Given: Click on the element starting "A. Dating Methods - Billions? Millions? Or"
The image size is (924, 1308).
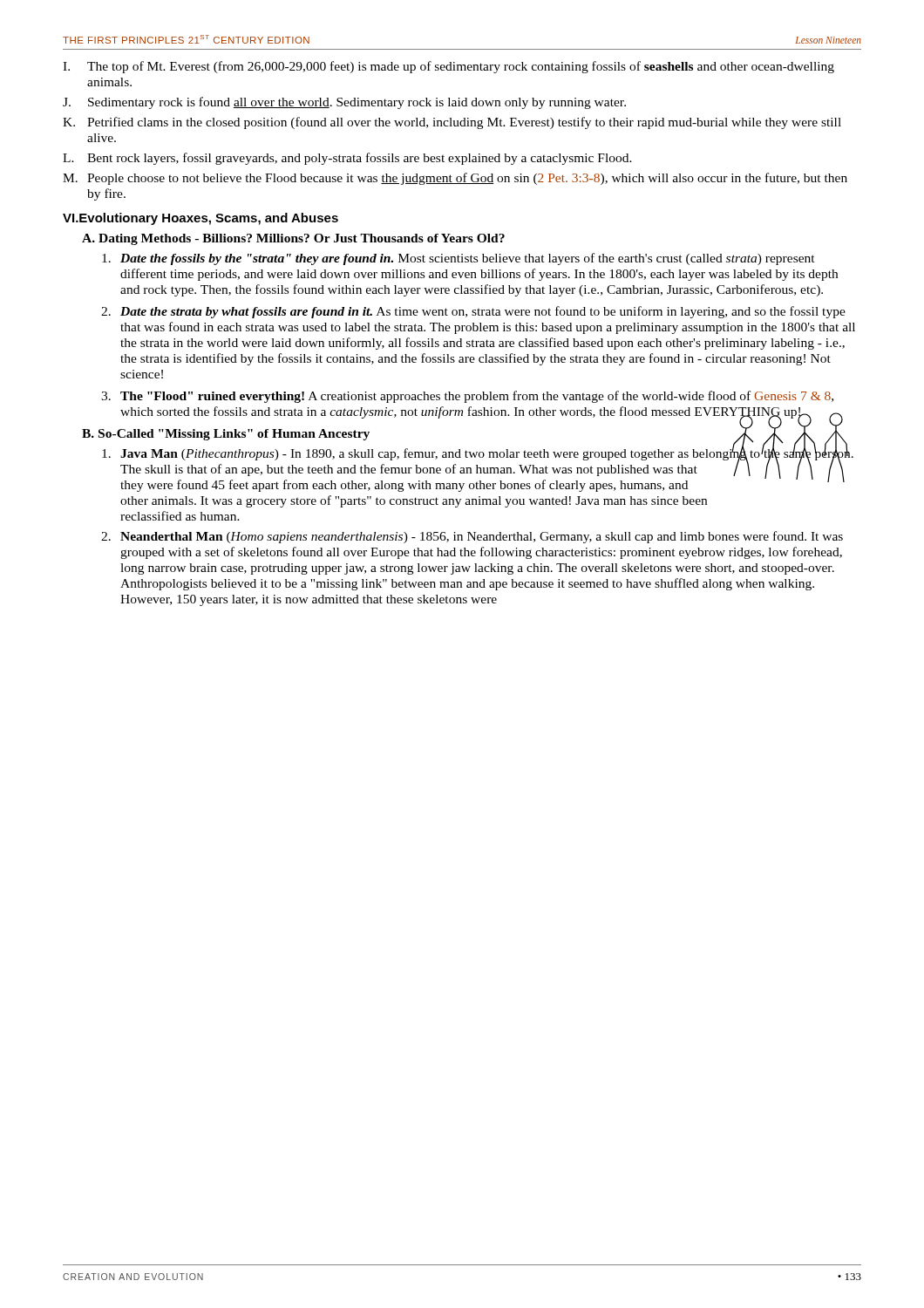Looking at the screenshot, I should coord(294,237).
